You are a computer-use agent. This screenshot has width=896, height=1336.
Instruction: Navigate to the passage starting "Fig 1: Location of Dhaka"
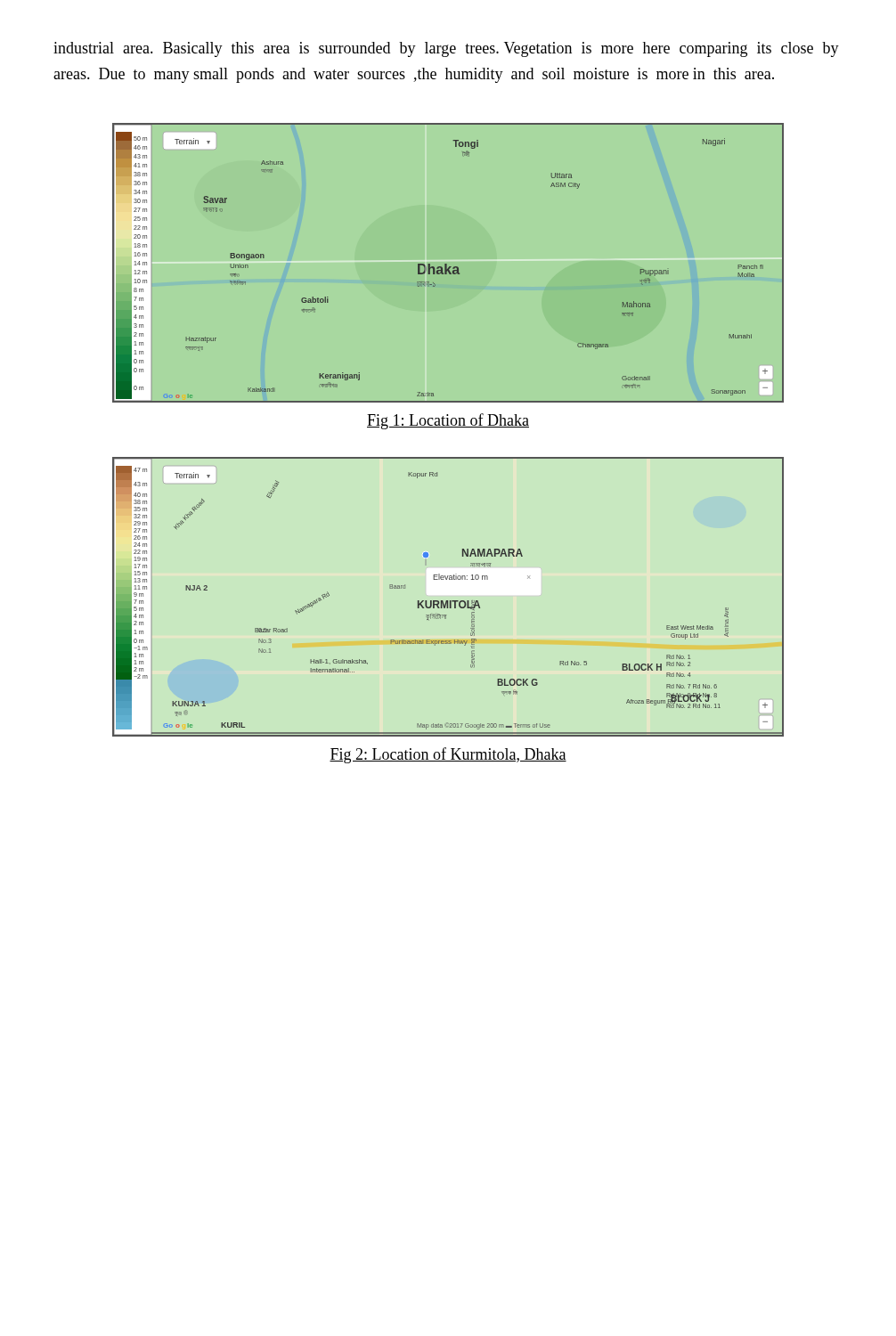click(x=448, y=420)
